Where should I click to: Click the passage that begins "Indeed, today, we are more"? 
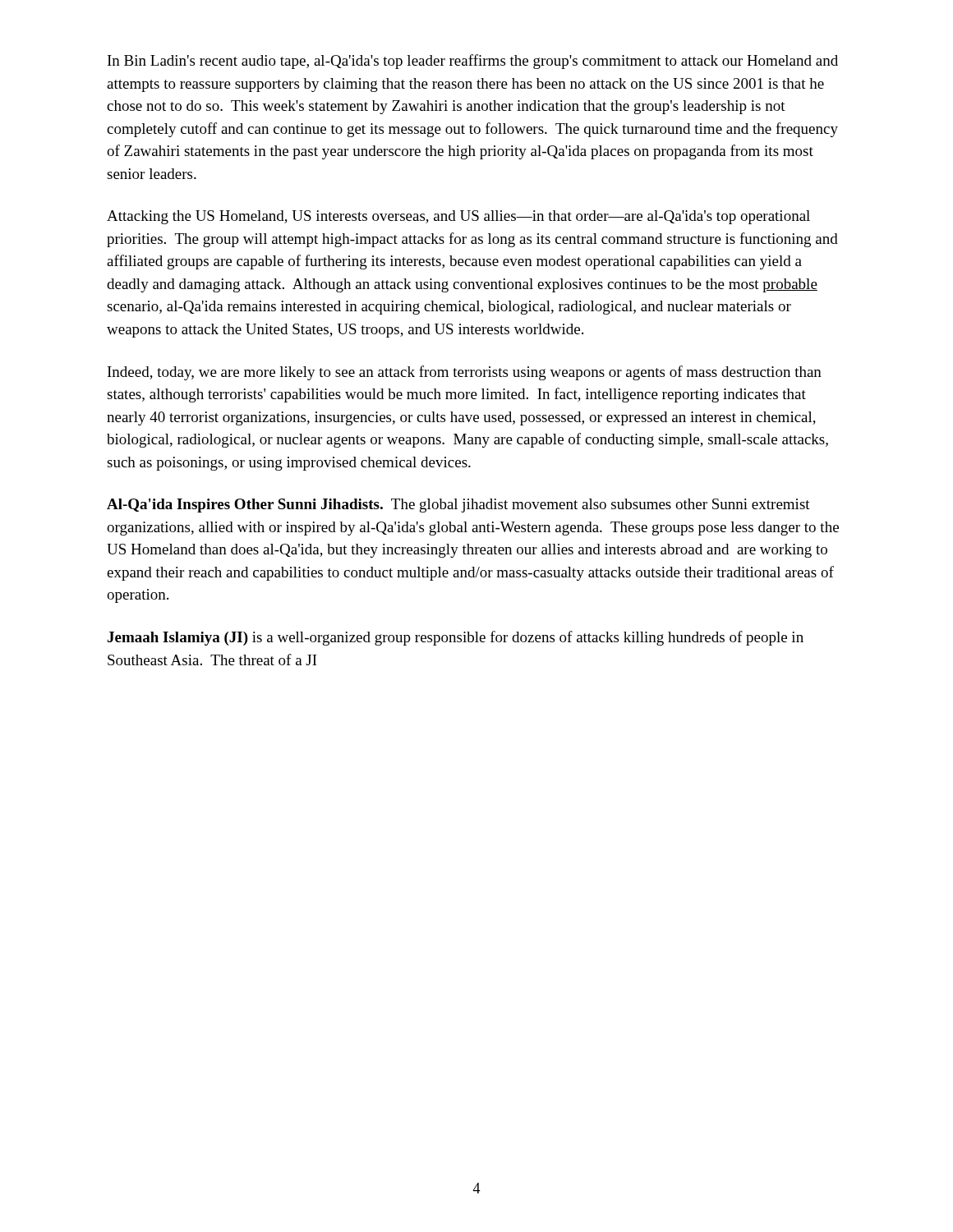(x=468, y=417)
